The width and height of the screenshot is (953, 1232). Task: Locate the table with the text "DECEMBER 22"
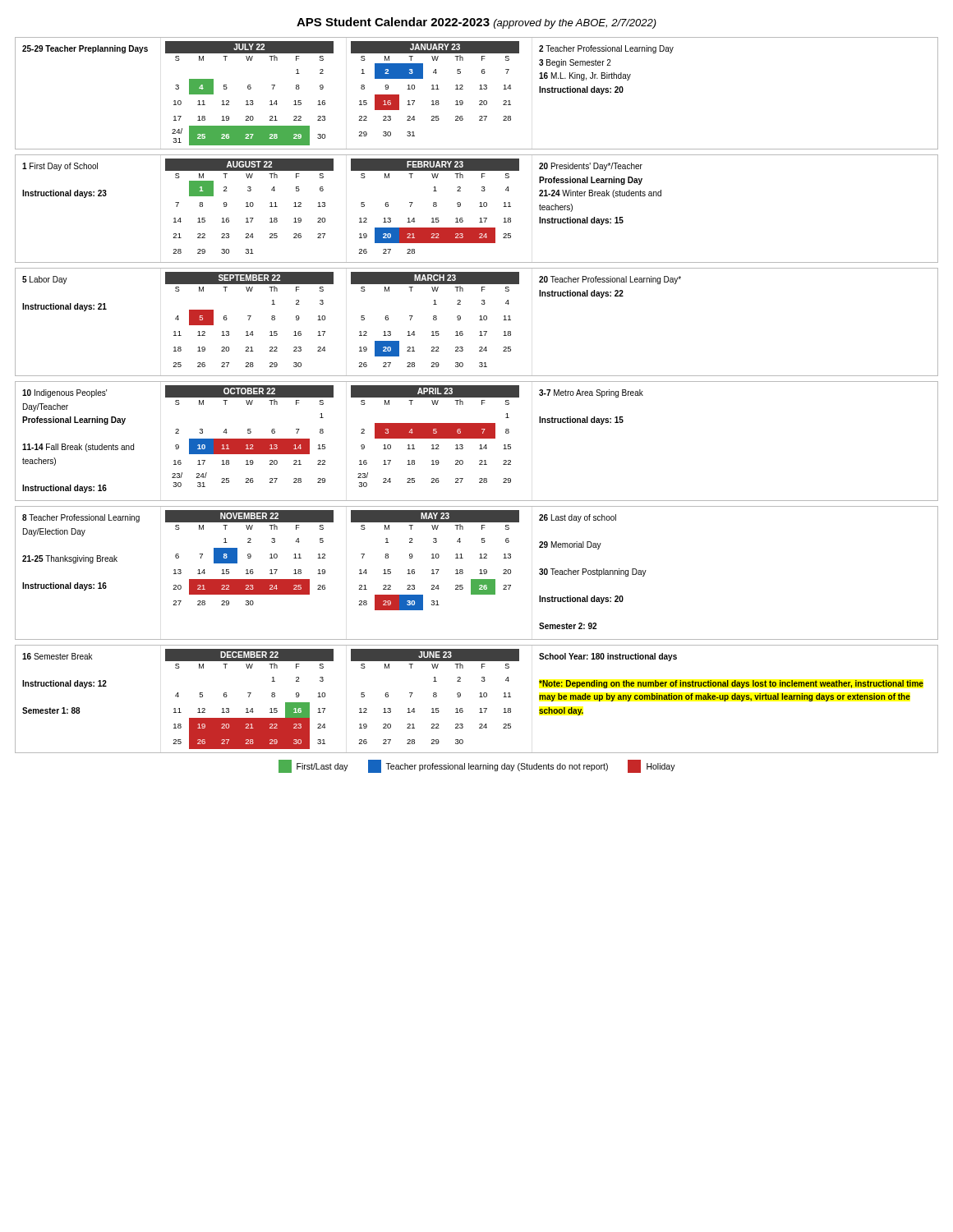pyautogui.click(x=476, y=699)
